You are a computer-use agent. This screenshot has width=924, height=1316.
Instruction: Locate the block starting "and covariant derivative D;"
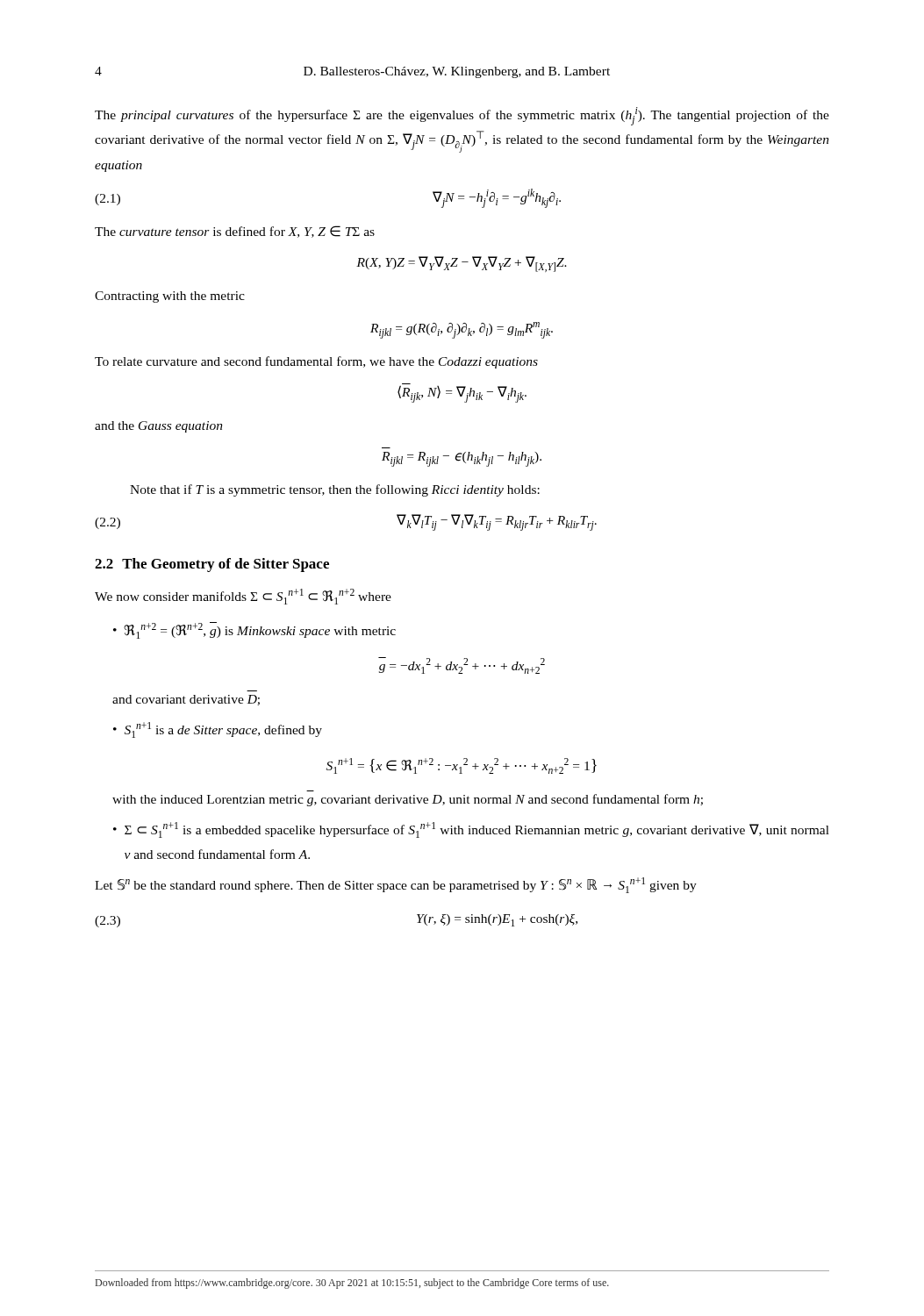click(x=186, y=700)
